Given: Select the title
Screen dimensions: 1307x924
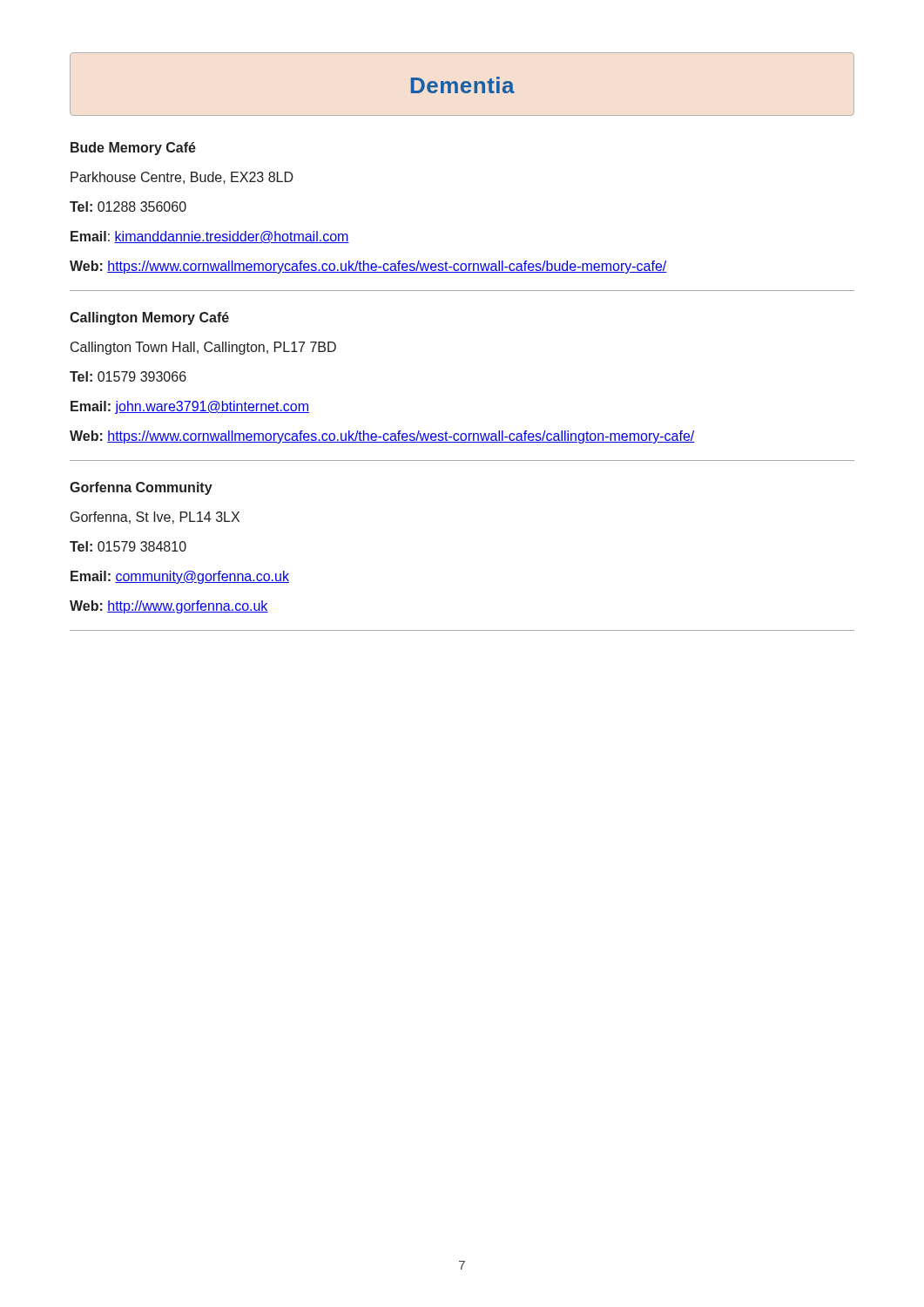Looking at the screenshot, I should coord(462,84).
